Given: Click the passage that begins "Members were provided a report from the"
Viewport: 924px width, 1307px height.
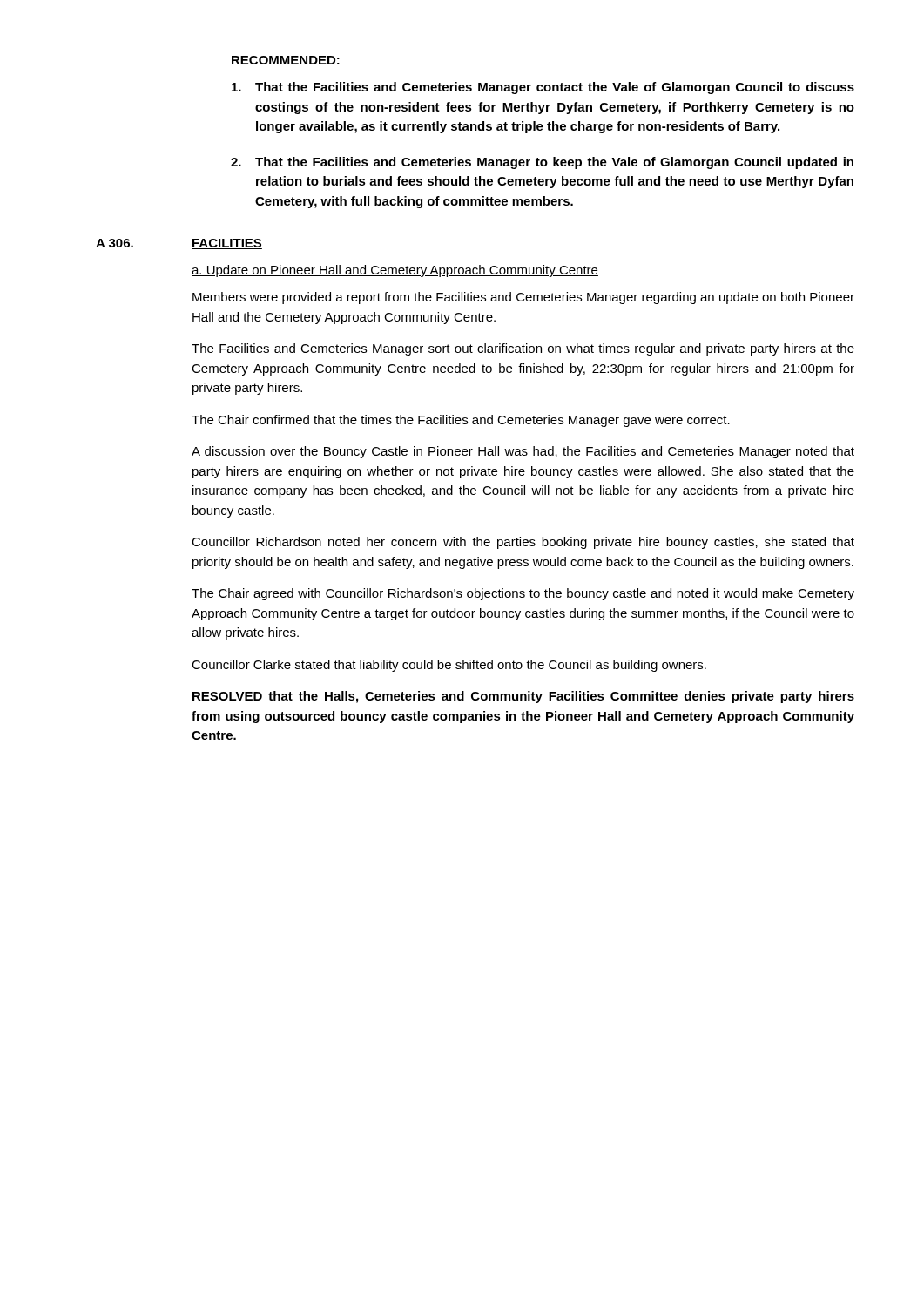Looking at the screenshot, I should click(523, 306).
